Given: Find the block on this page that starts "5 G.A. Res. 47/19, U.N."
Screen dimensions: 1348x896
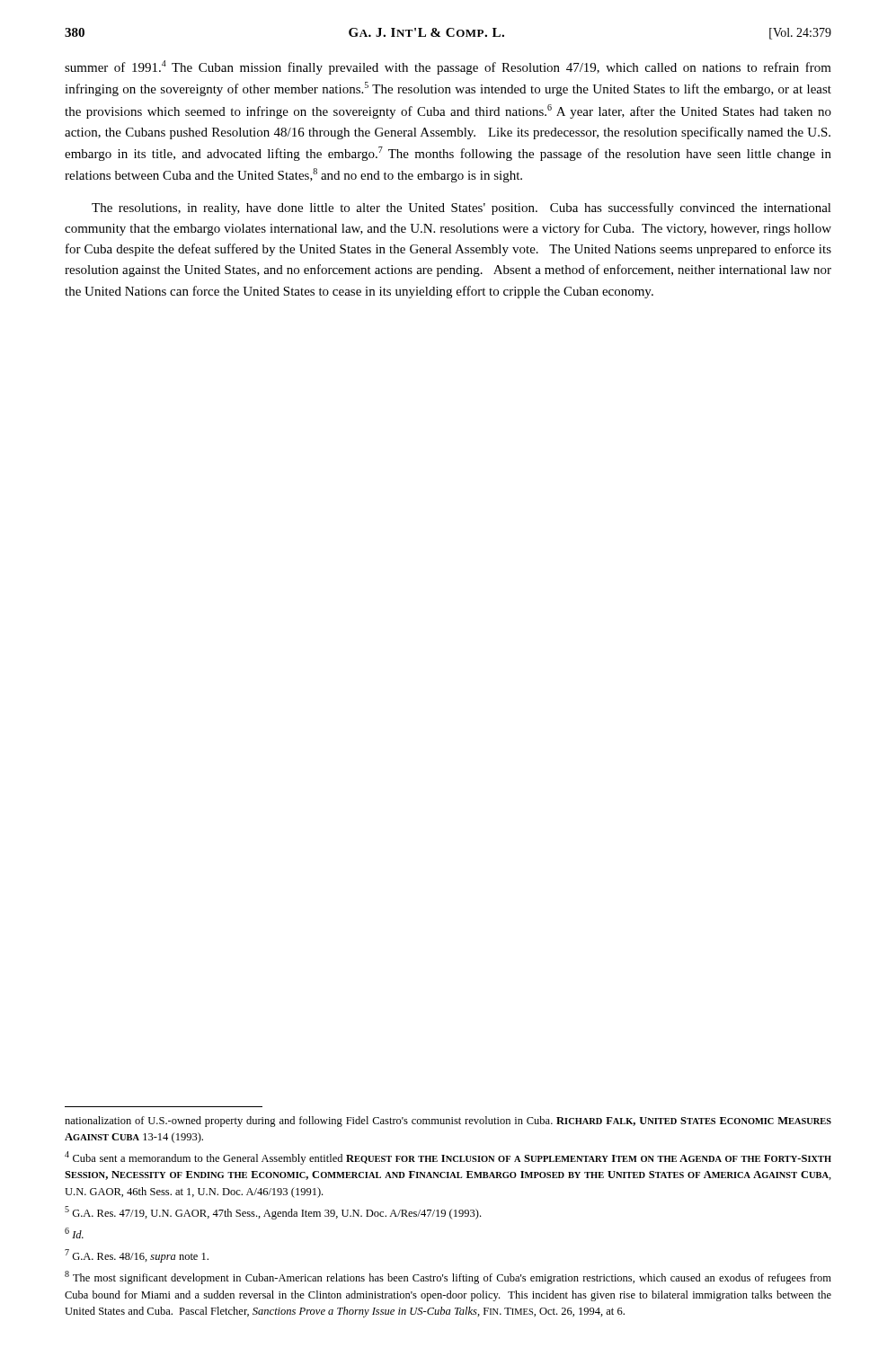Looking at the screenshot, I should pyautogui.click(x=448, y=1212).
